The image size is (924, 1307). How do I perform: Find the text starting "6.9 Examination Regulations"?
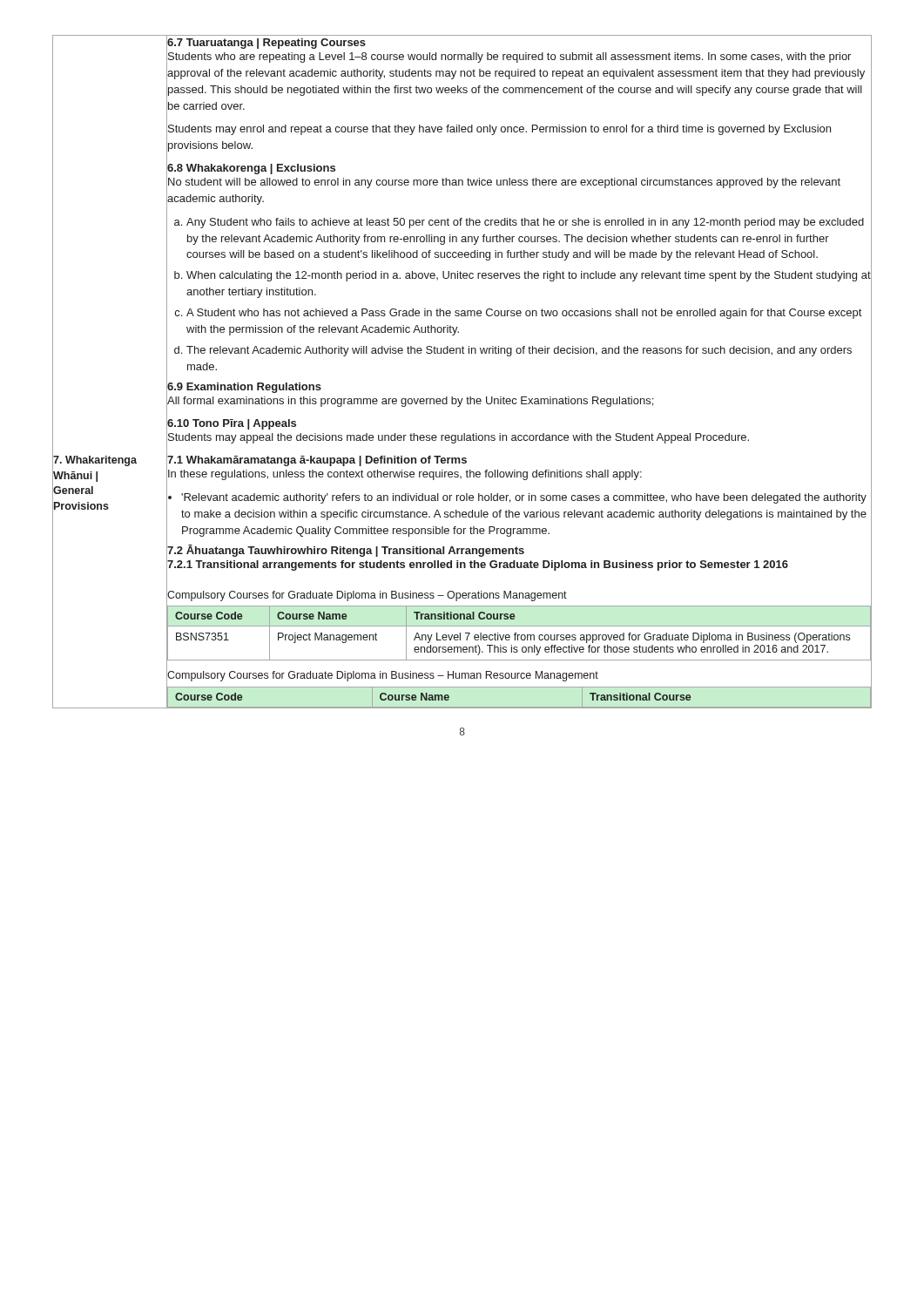[x=244, y=387]
